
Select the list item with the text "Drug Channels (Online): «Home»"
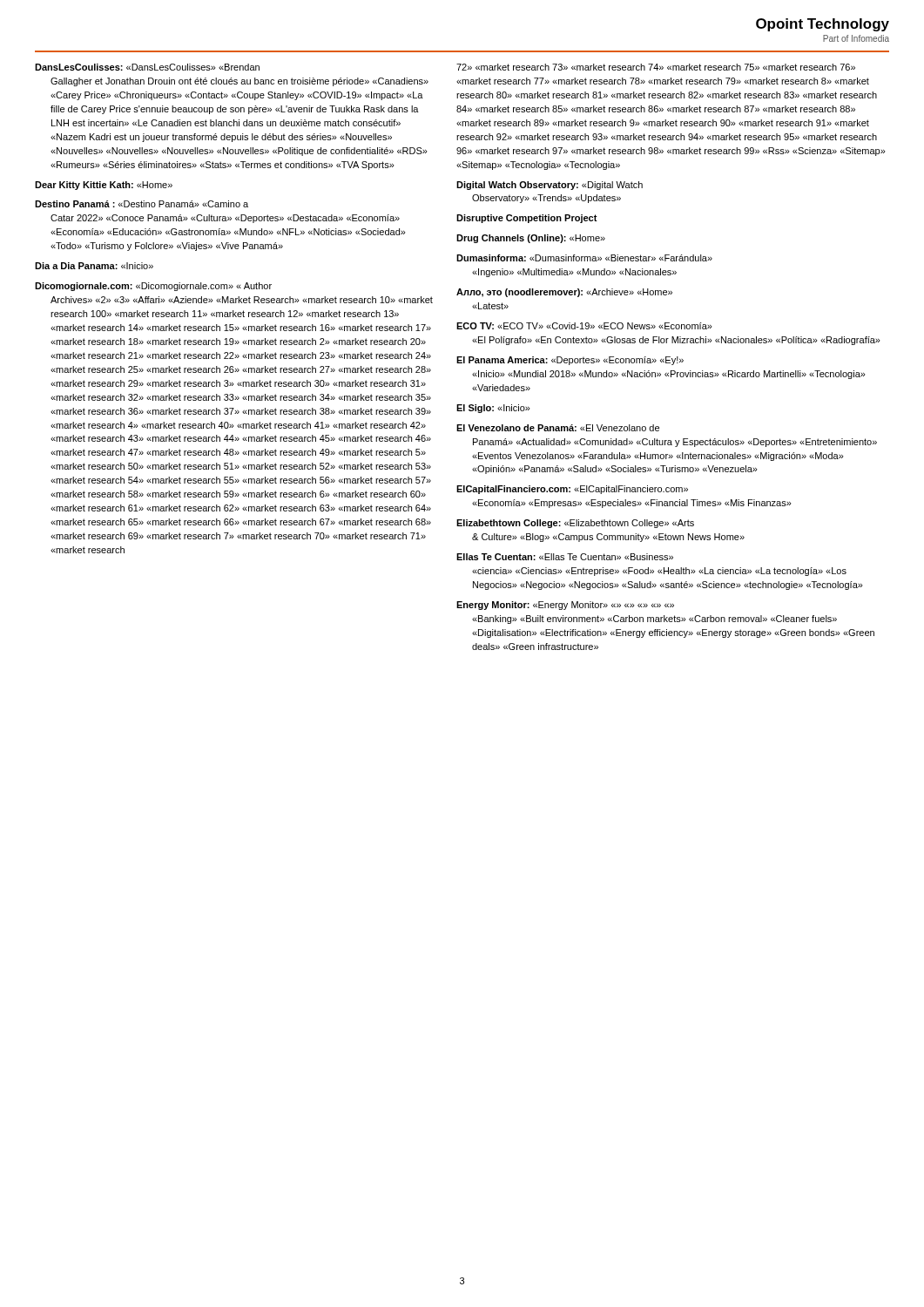(x=531, y=238)
